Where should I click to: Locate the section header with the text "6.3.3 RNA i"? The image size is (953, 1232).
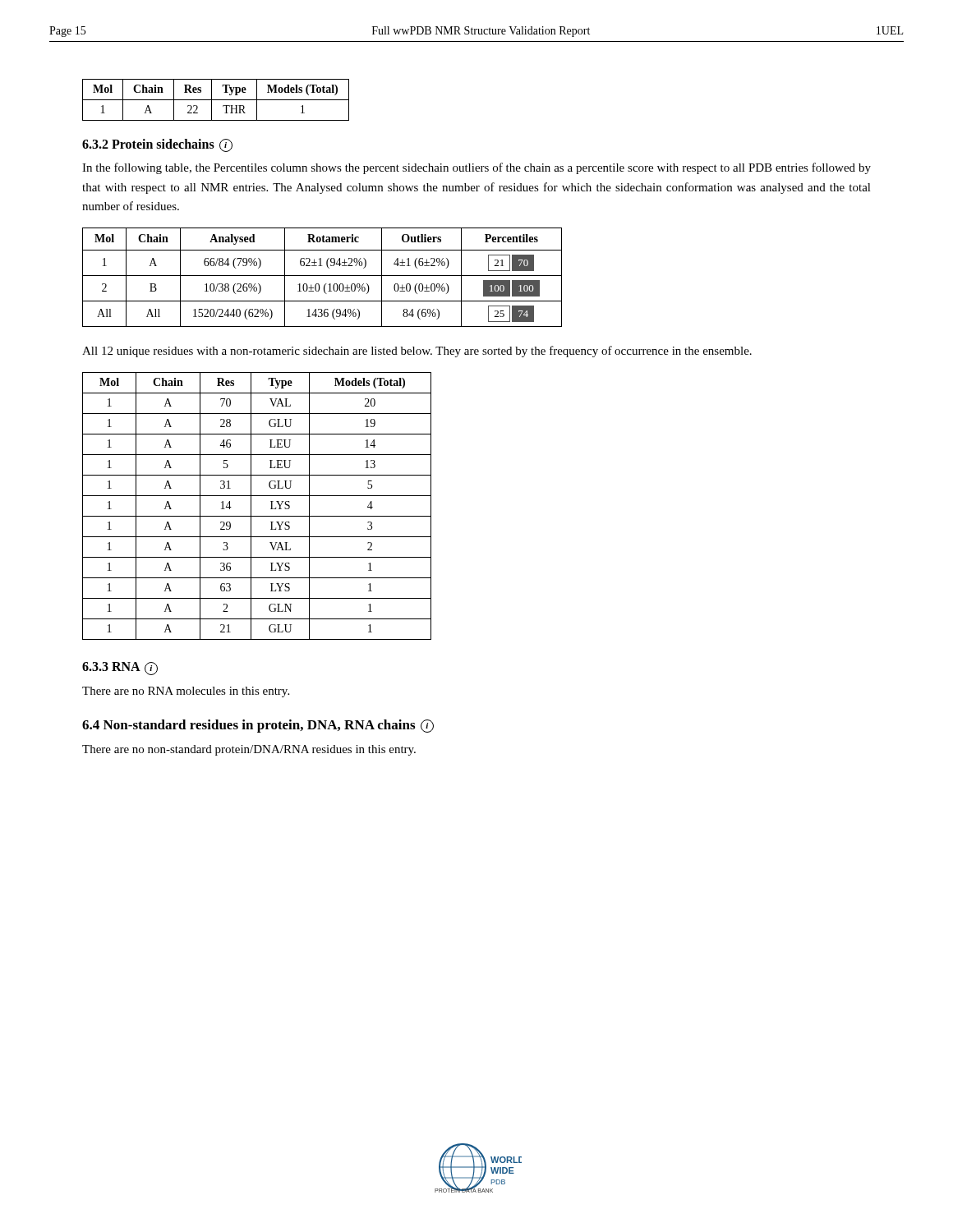click(x=120, y=667)
